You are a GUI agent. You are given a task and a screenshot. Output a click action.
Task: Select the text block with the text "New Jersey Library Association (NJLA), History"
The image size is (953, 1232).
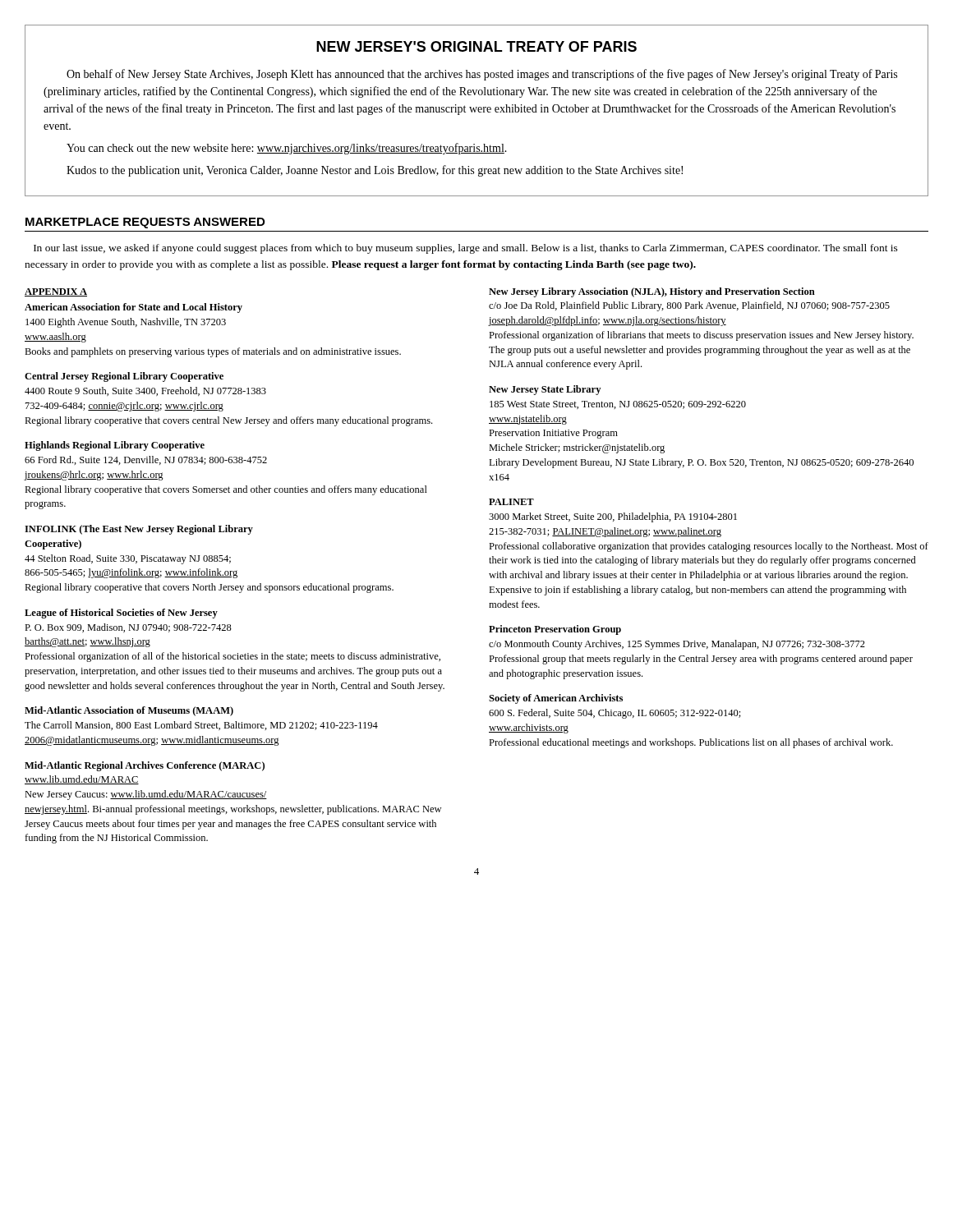[x=709, y=327]
